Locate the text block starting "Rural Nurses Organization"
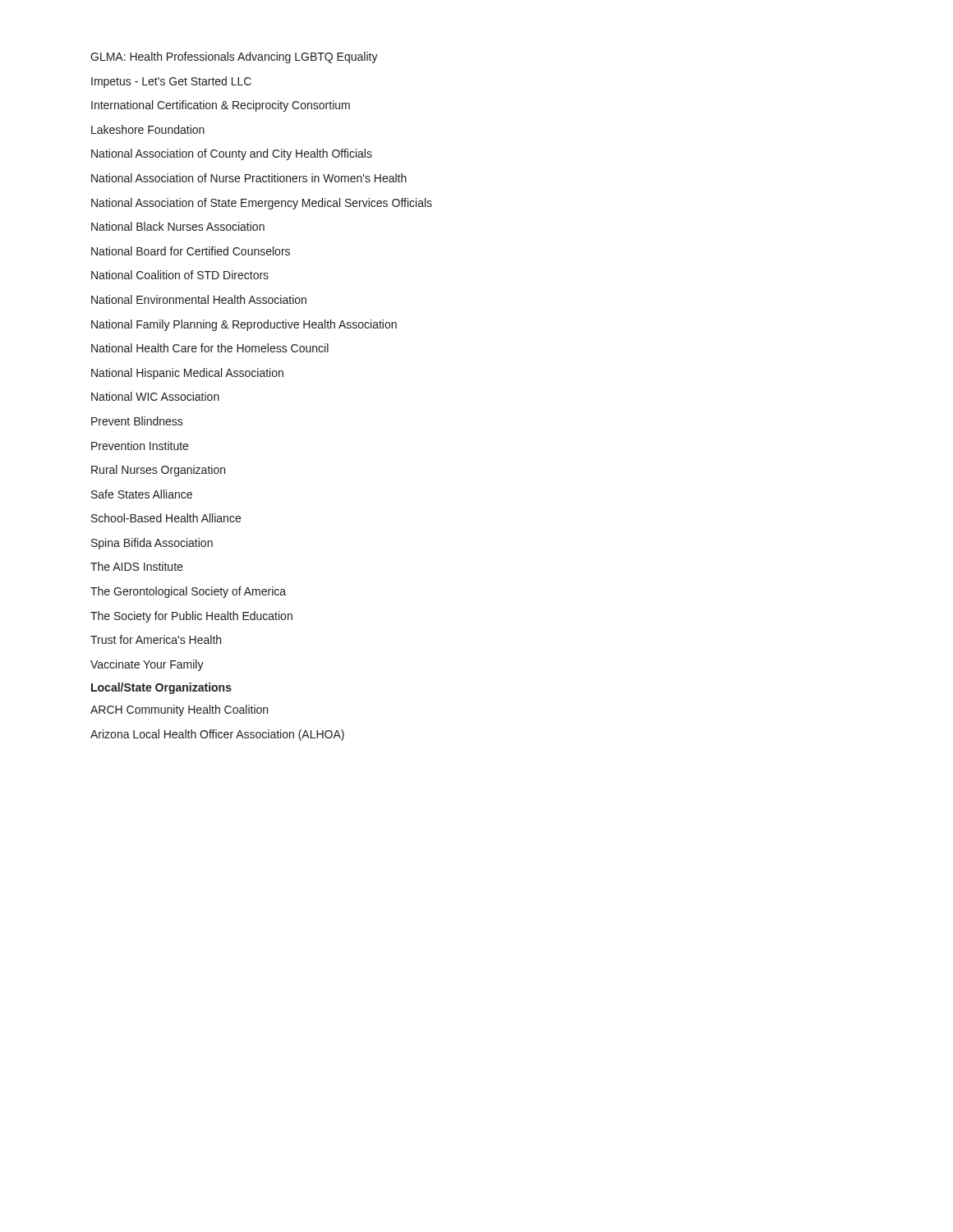 point(158,470)
